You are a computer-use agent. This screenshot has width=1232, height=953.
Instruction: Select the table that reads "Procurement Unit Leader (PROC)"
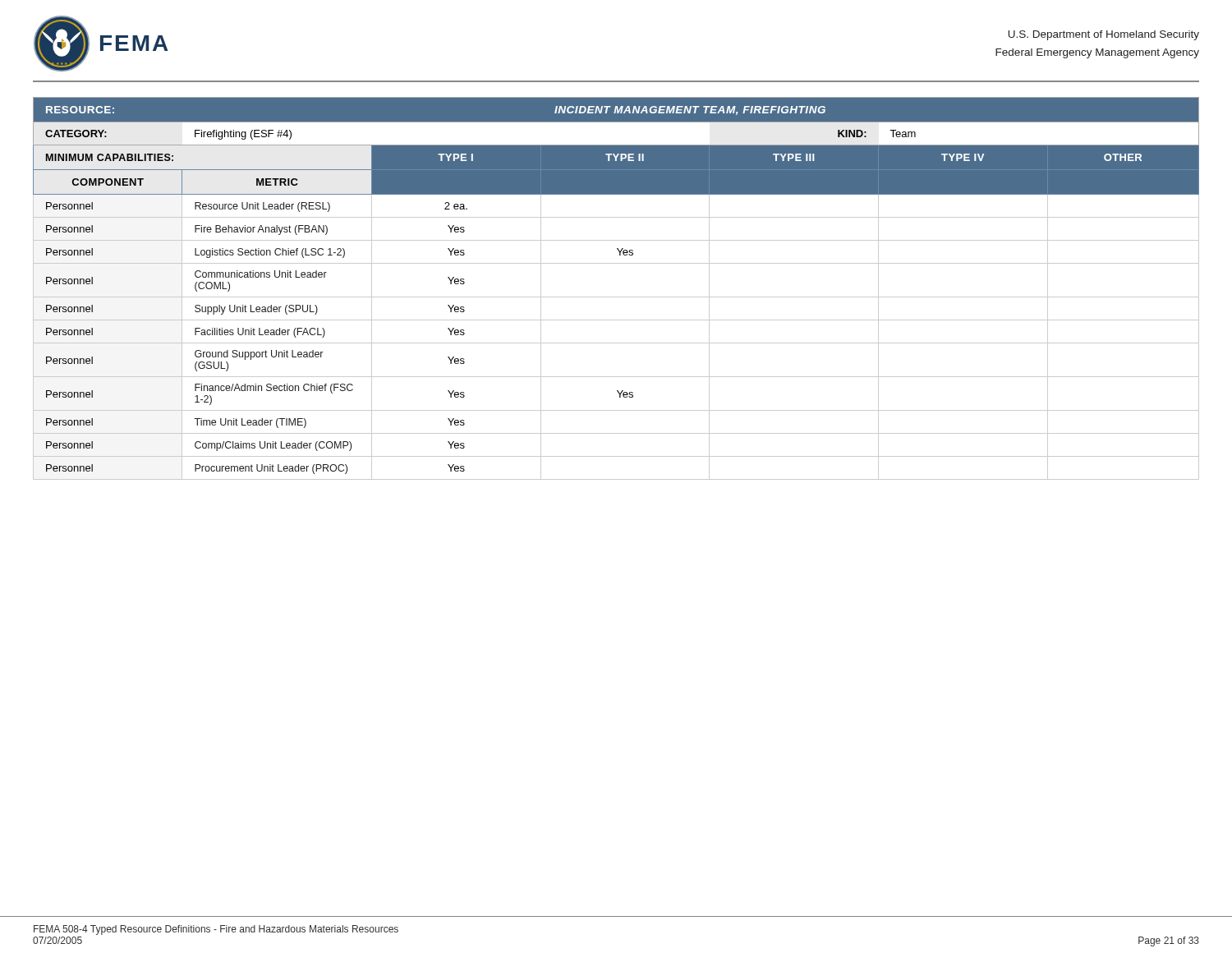point(616,288)
